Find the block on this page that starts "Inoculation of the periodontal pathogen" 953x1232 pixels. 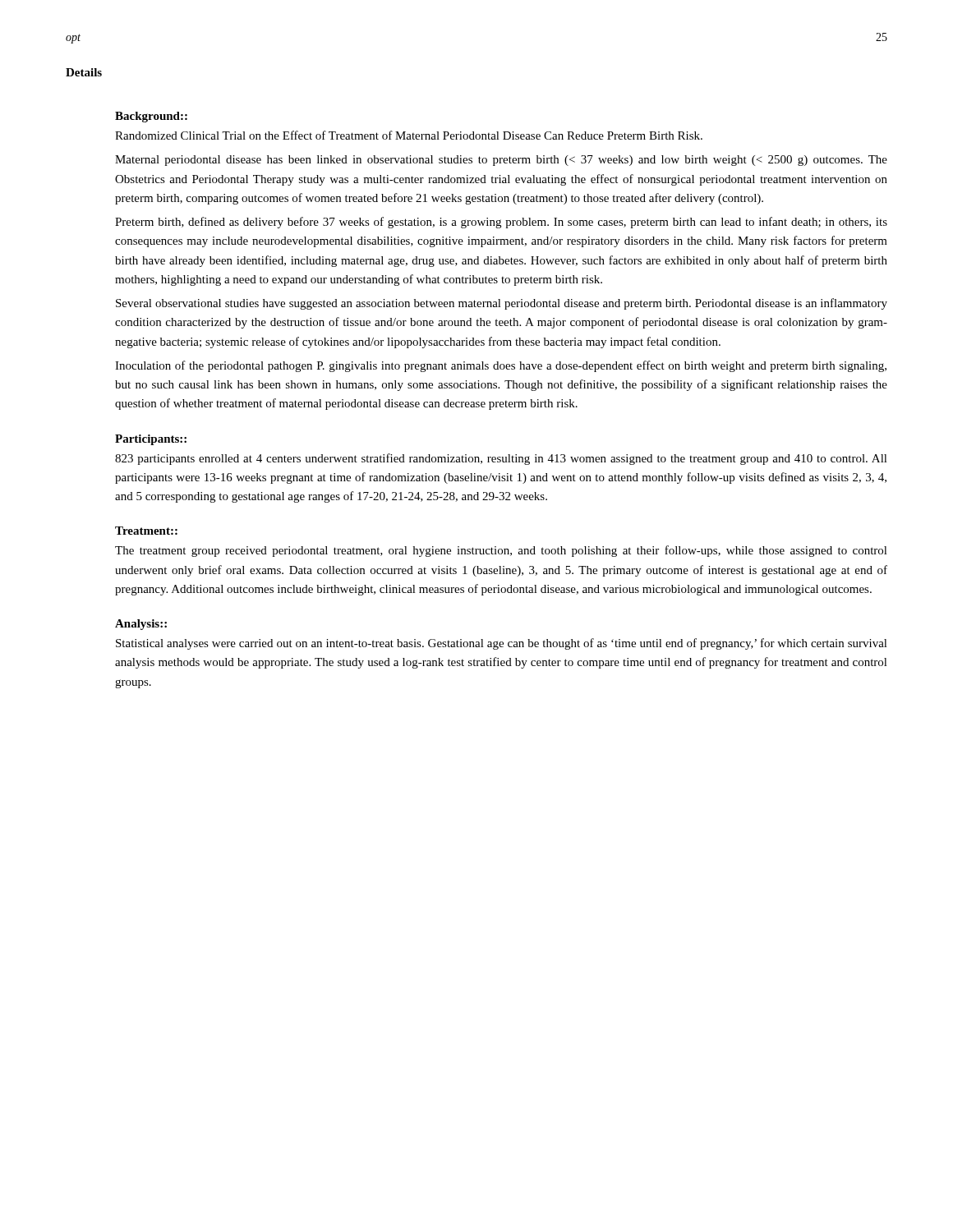click(x=501, y=384)
